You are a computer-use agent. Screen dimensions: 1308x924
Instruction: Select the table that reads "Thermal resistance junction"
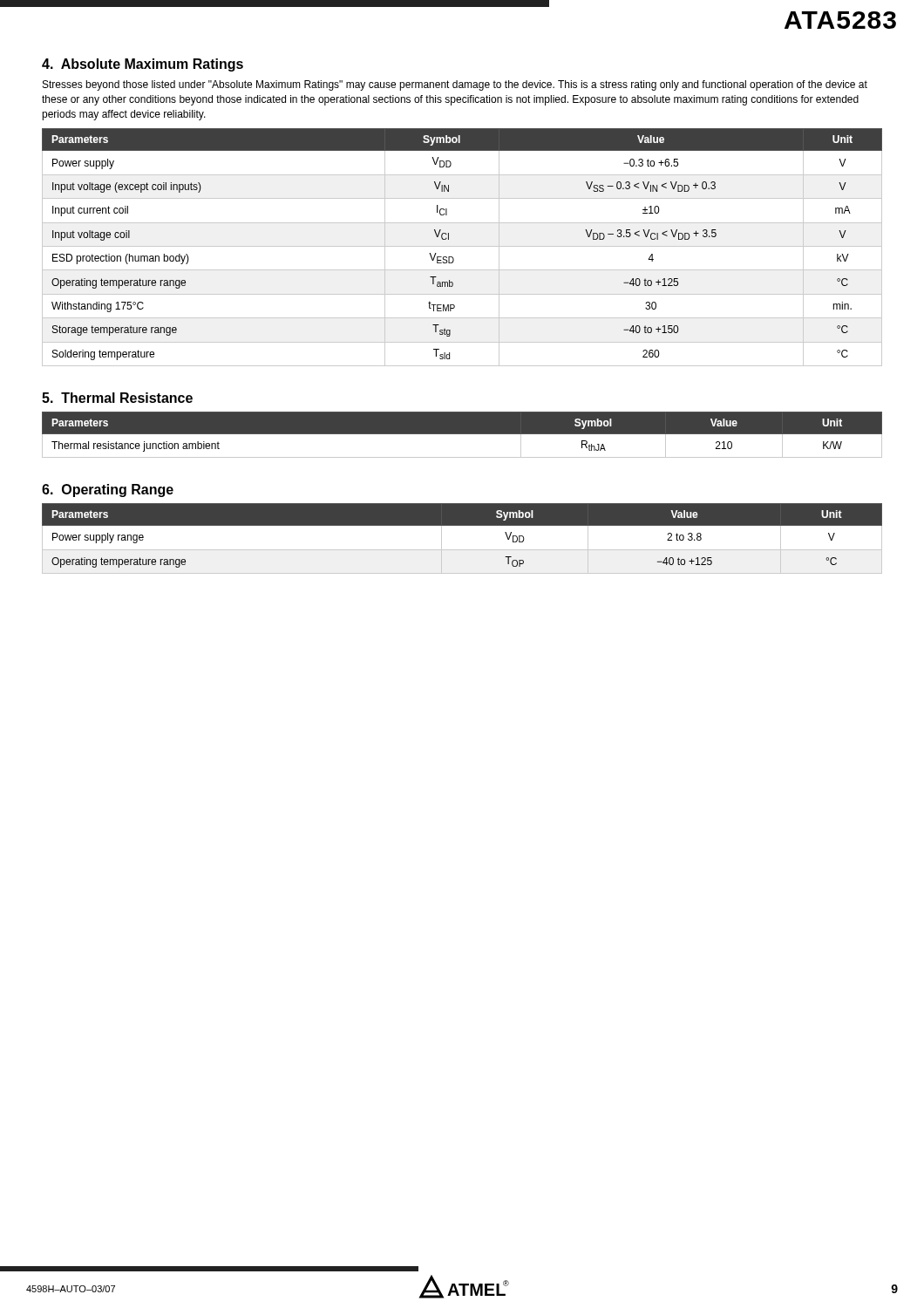coord(462,435)
